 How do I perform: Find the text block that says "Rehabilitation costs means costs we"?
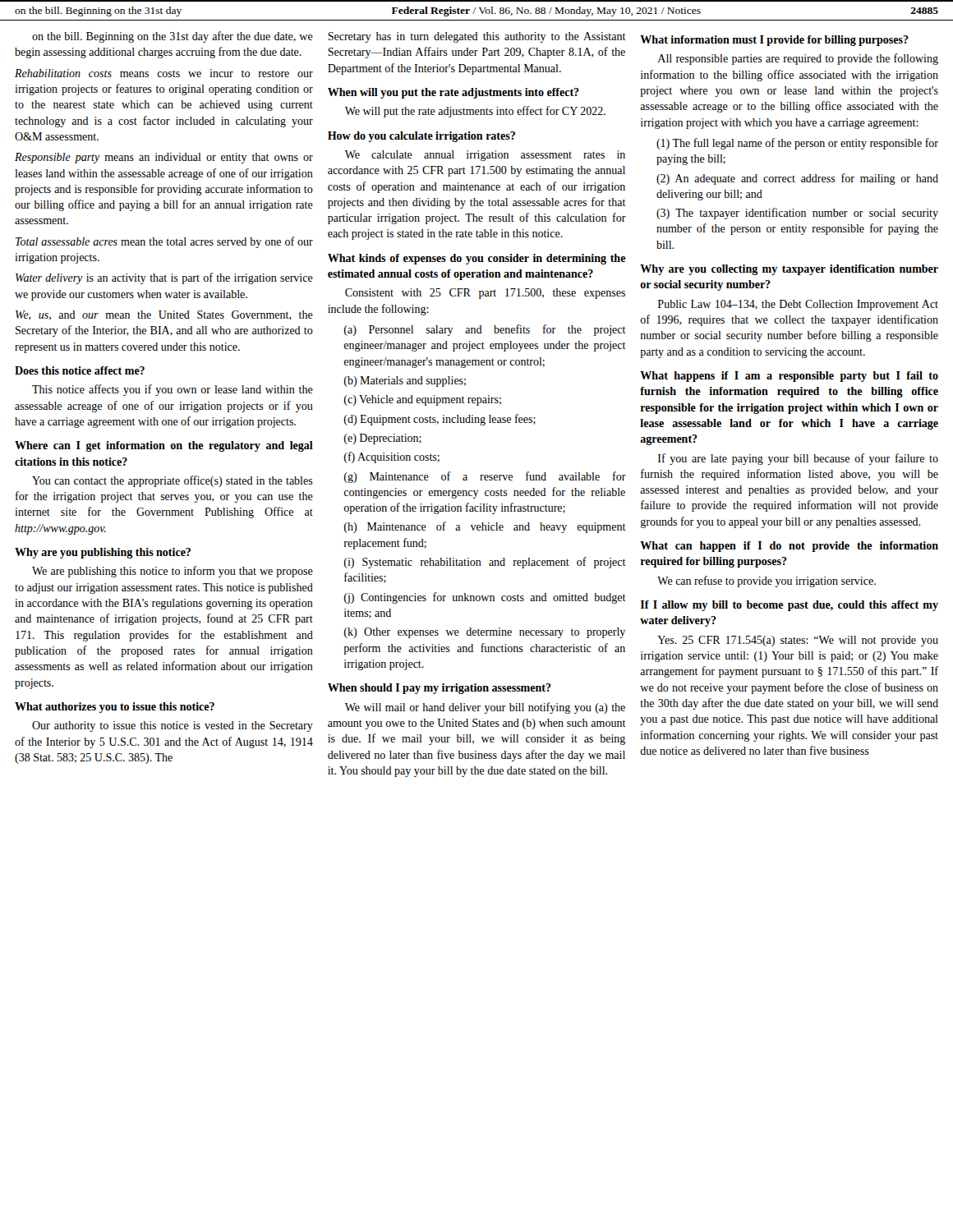pyautogui.click(x=164, y=105)
